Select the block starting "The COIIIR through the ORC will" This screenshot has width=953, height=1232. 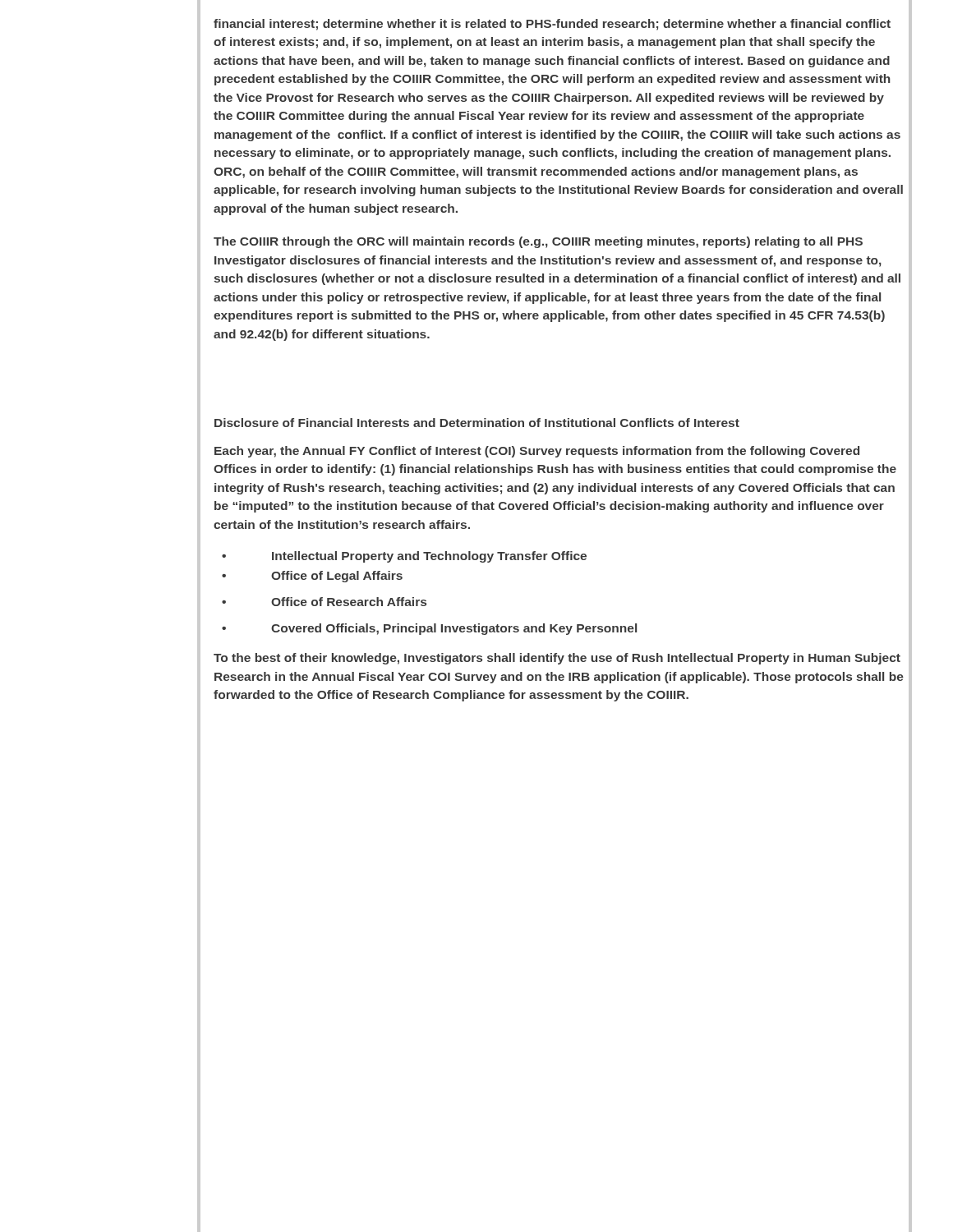pyautogui.click(x=557, y=287)
